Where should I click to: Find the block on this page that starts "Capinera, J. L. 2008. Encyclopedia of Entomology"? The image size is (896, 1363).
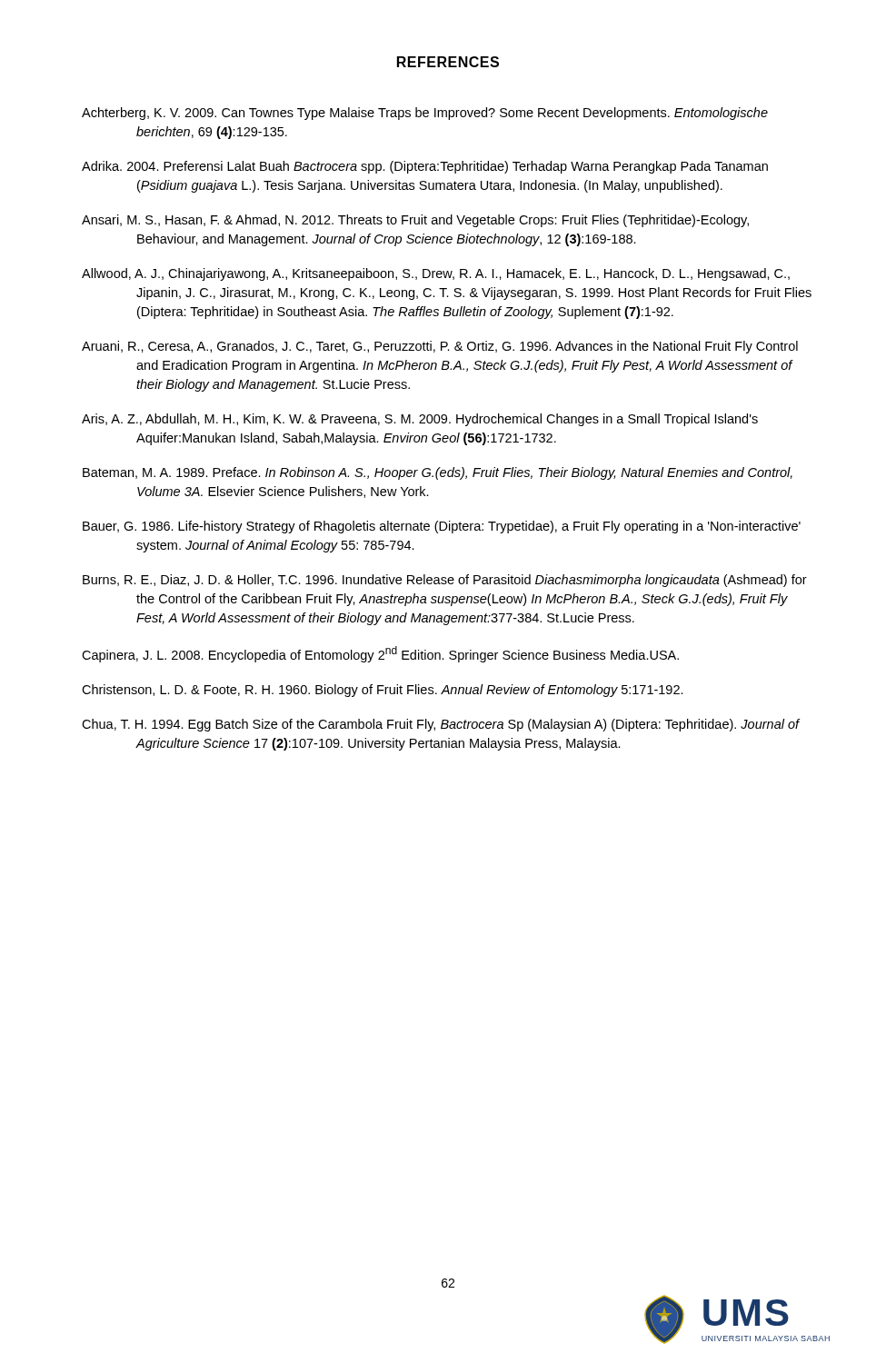point(448,654)
